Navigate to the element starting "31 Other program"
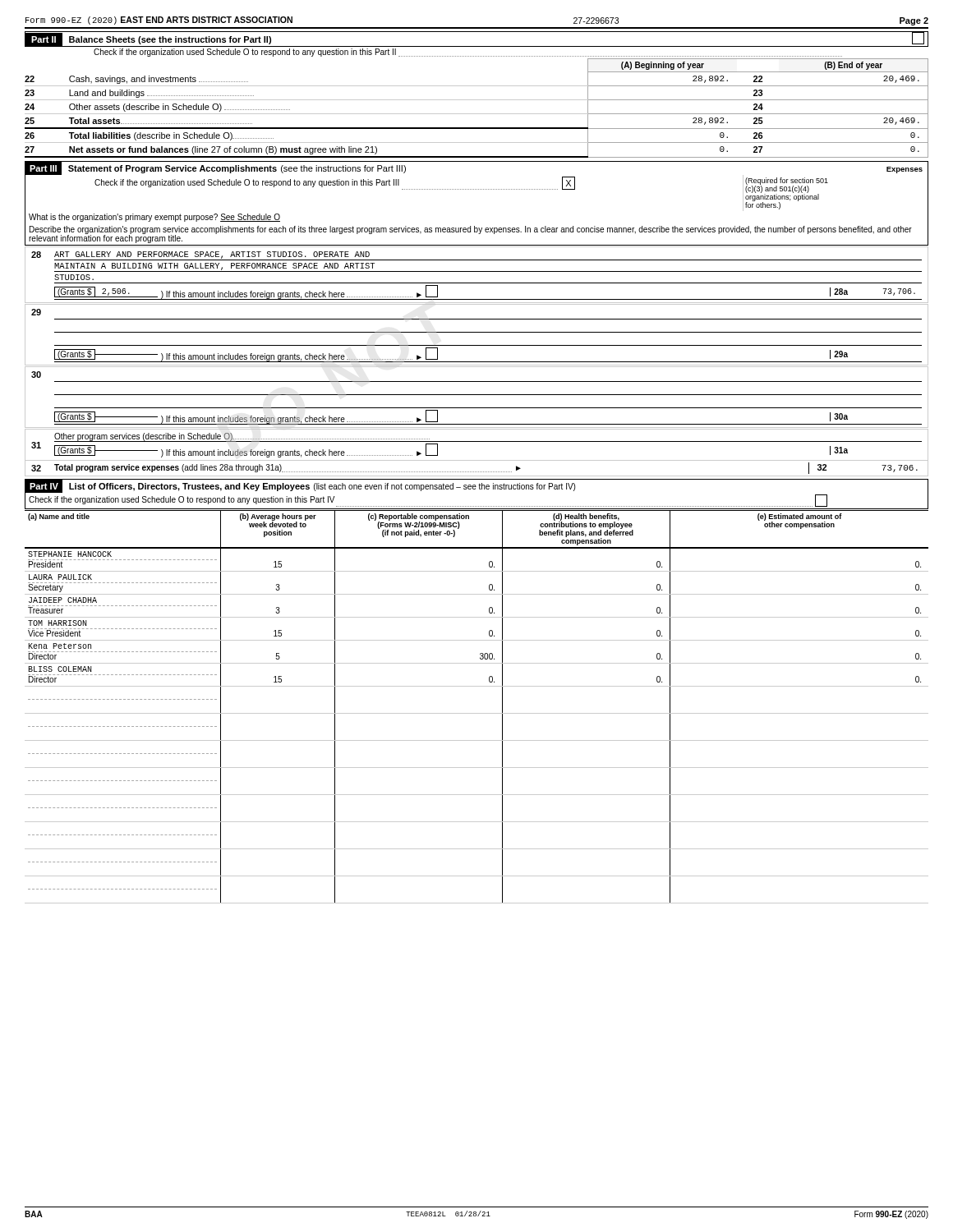The width and height of the screenshot is (953, 1232). [476, 445]
